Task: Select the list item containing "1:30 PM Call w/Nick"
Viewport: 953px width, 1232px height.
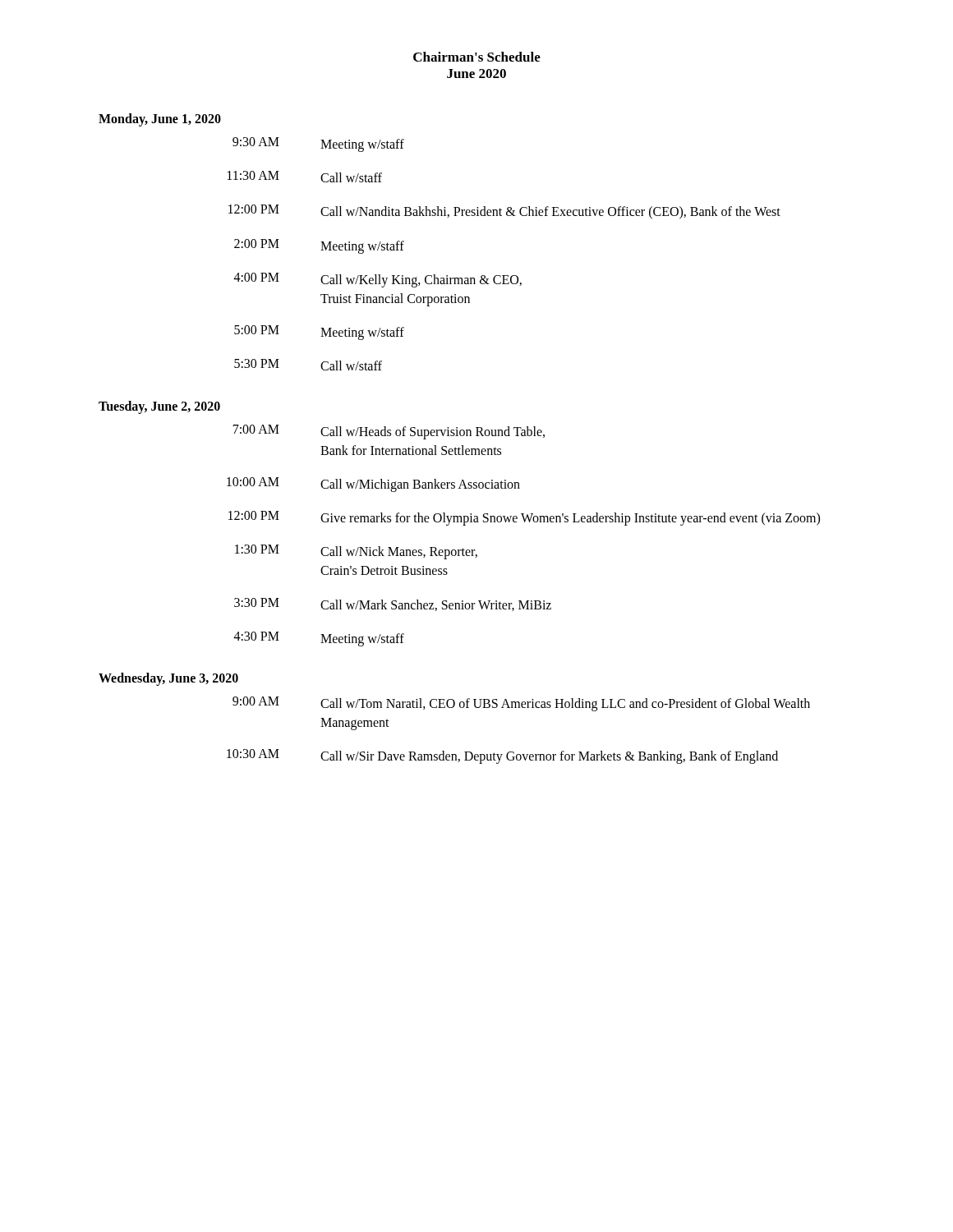Action: [x=476, y=561]
